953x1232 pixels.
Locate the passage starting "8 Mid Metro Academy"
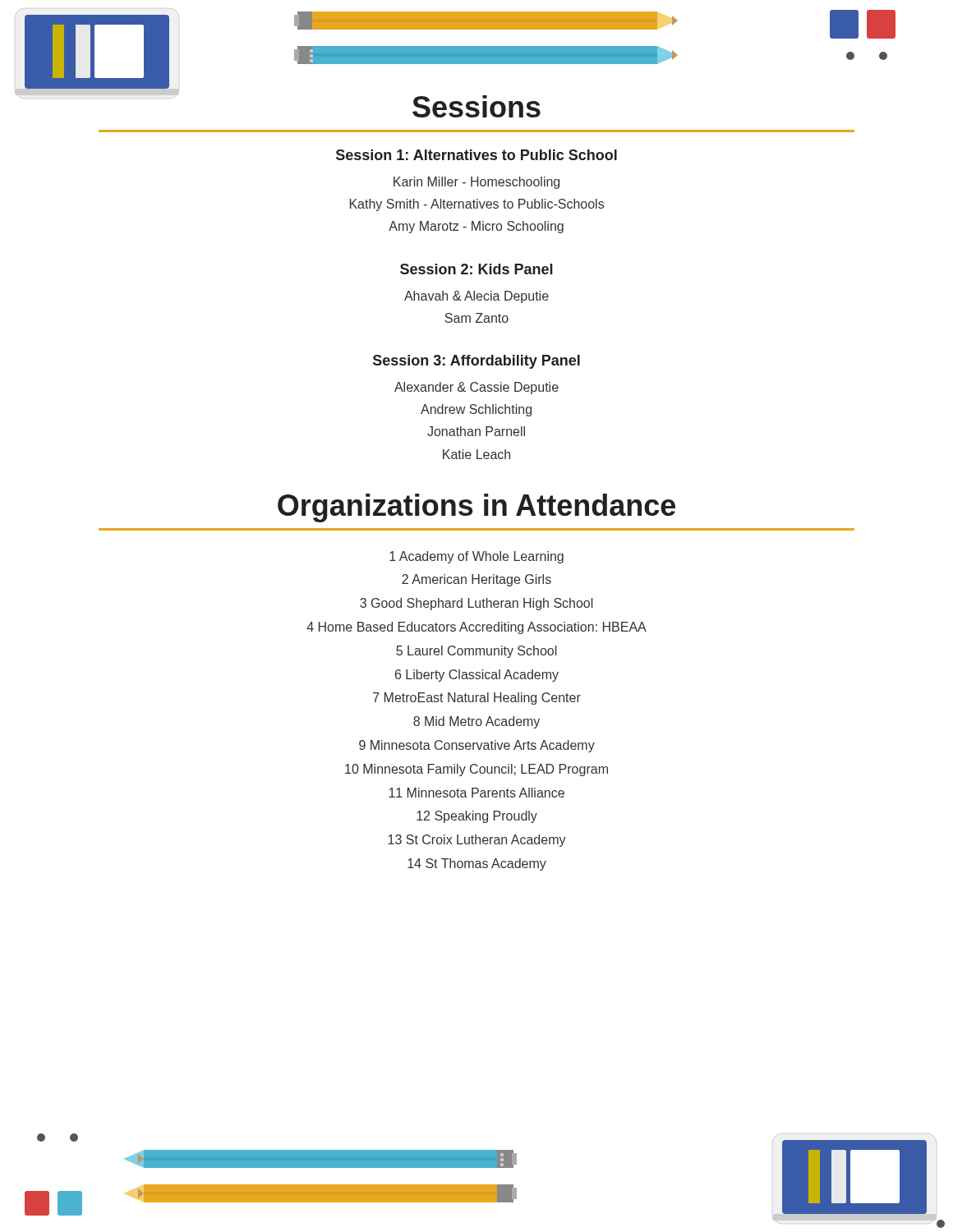click(x=476, y=722)
